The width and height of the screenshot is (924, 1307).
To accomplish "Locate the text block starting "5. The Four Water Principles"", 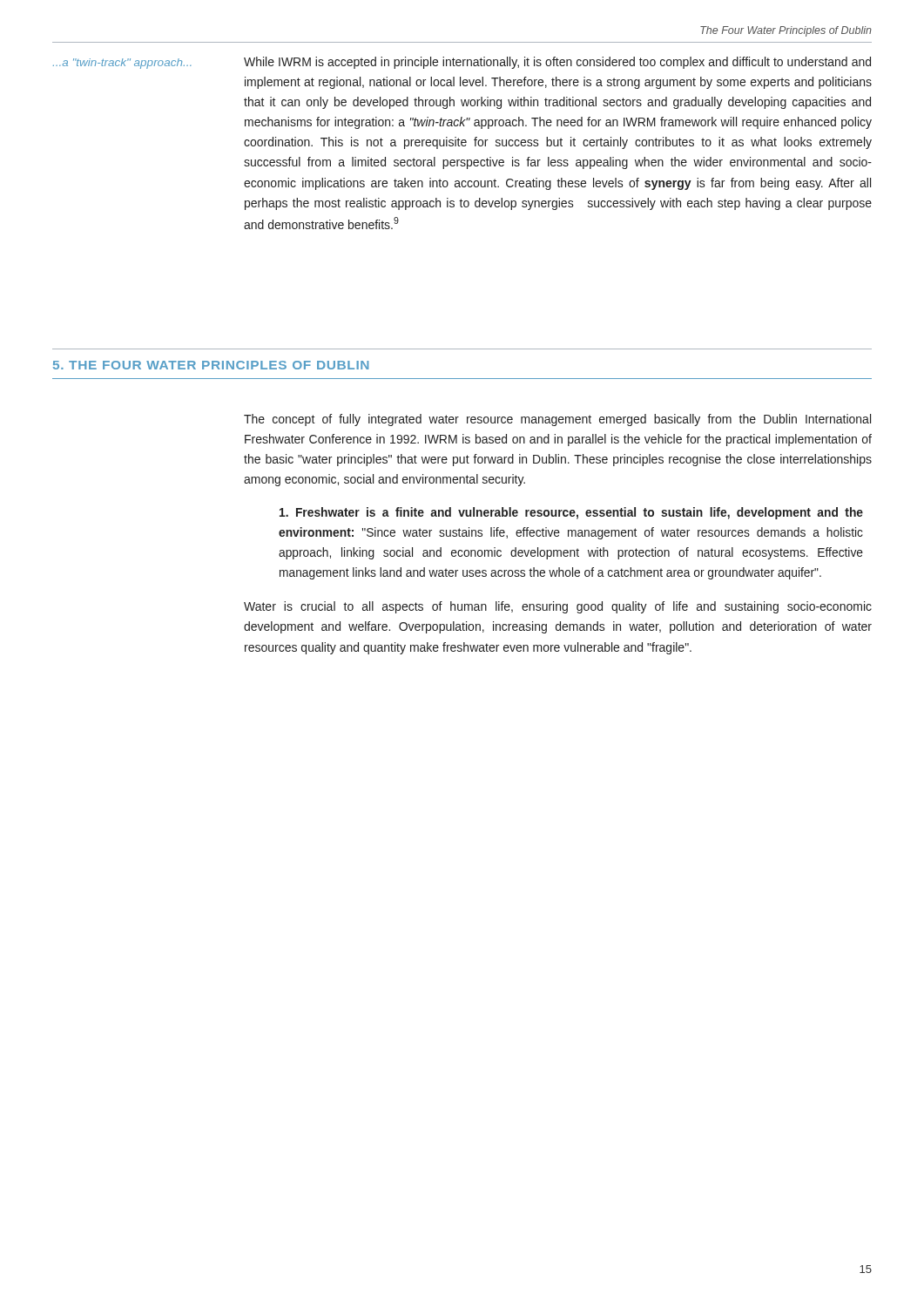I will pos(211,365).
